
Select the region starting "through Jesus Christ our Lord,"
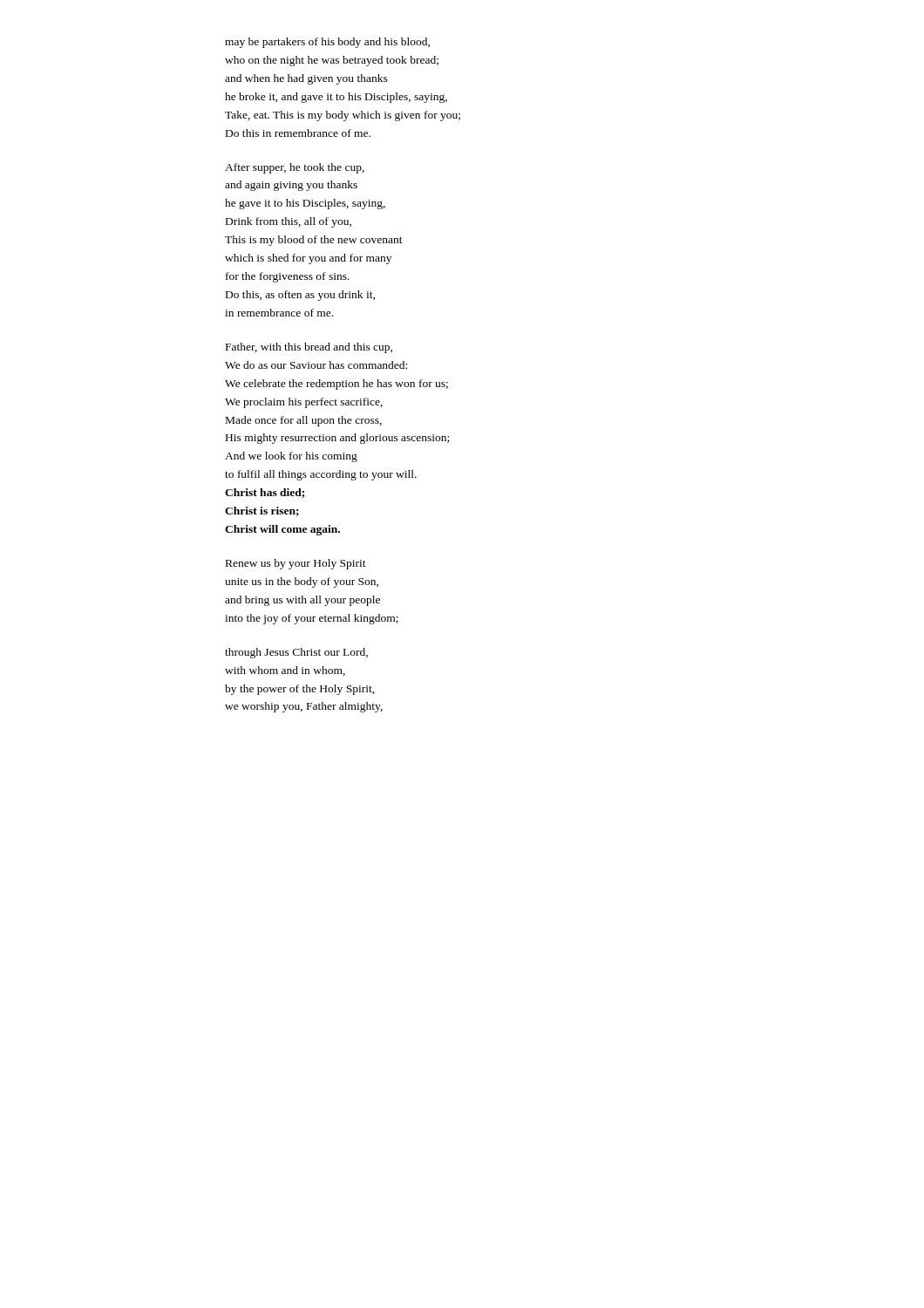(296, 653)
